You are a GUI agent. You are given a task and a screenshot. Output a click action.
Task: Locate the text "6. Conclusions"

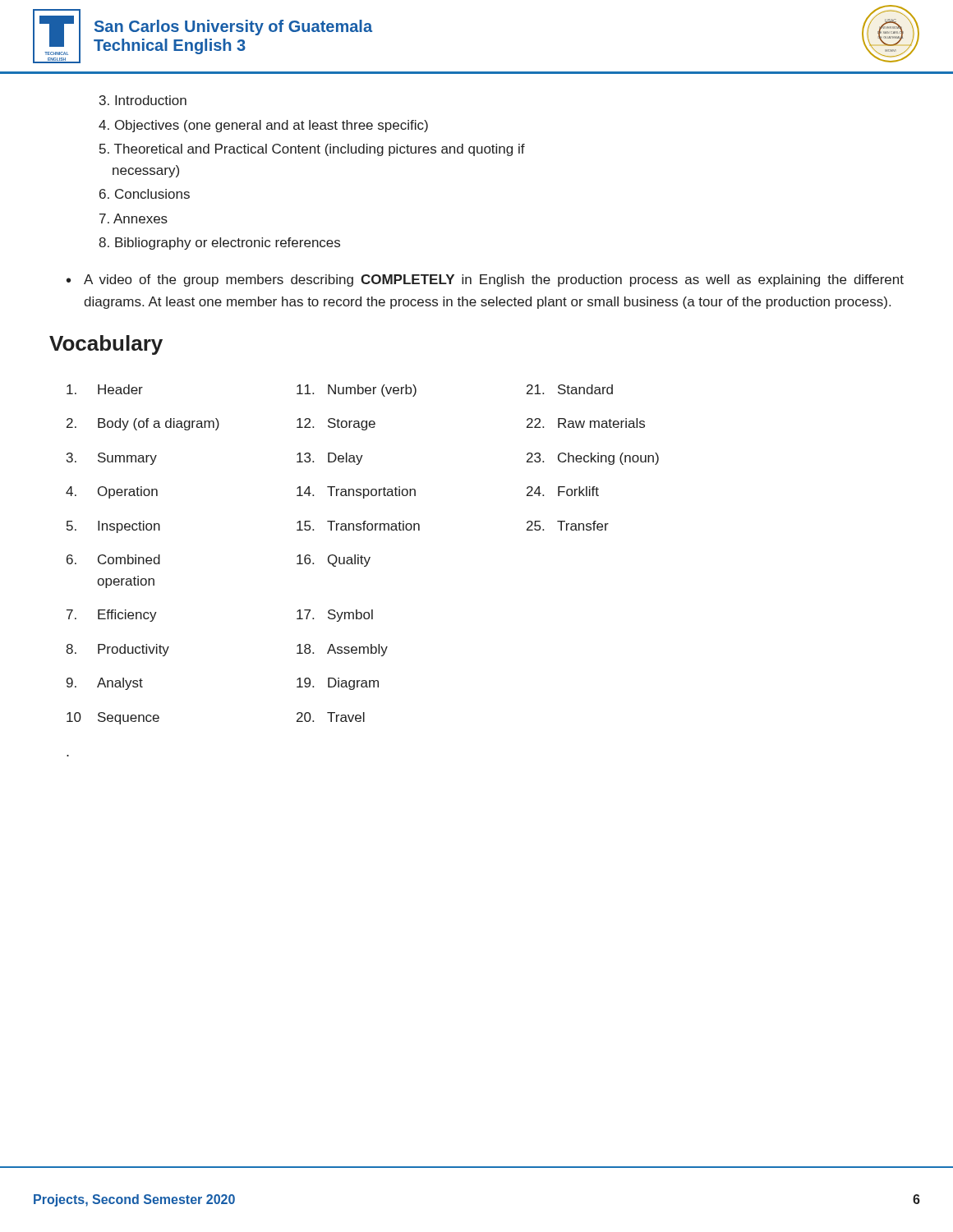click(x=145, y=194)
